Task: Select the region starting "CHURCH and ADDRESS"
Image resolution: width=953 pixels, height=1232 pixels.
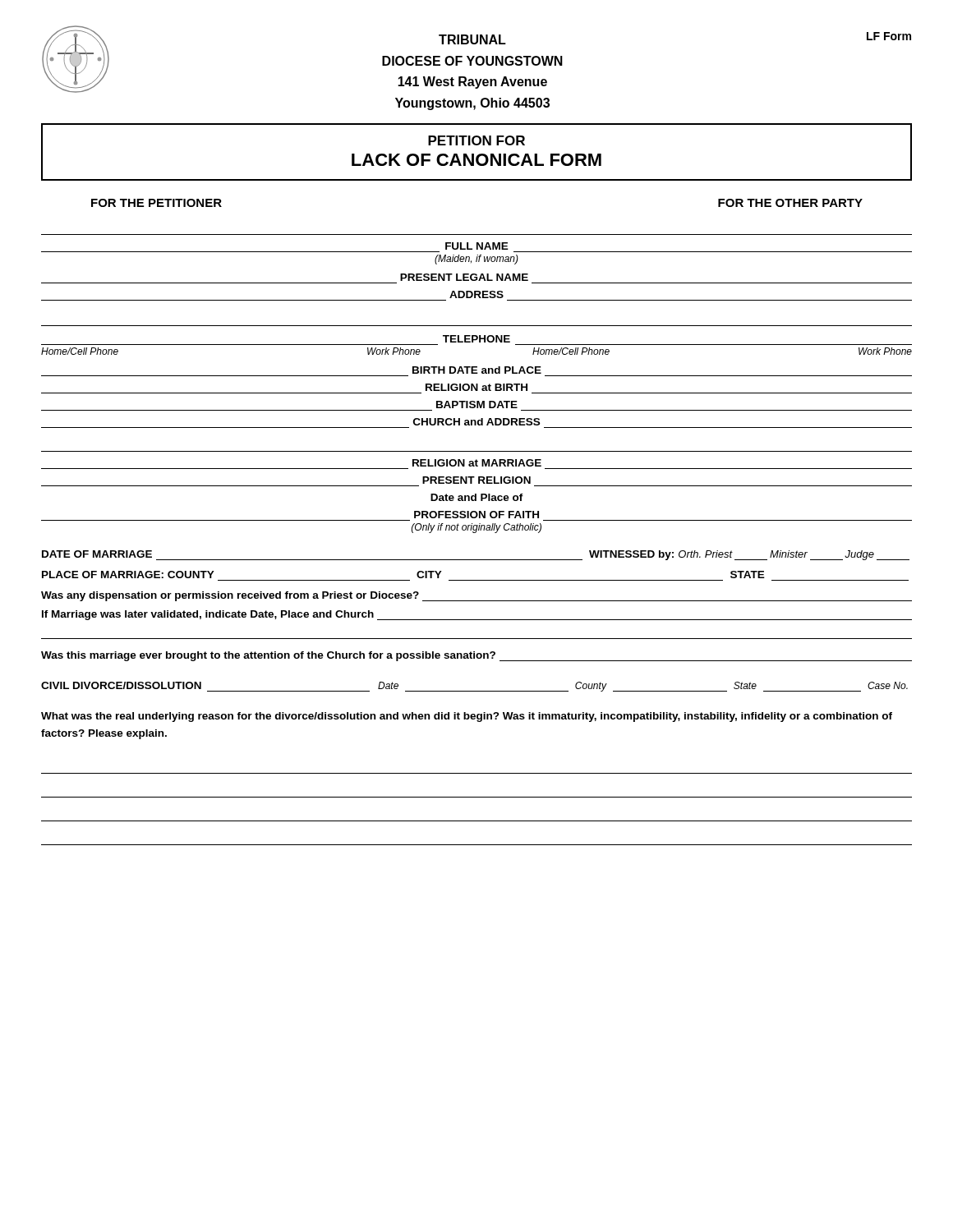Action: [476, 420]
